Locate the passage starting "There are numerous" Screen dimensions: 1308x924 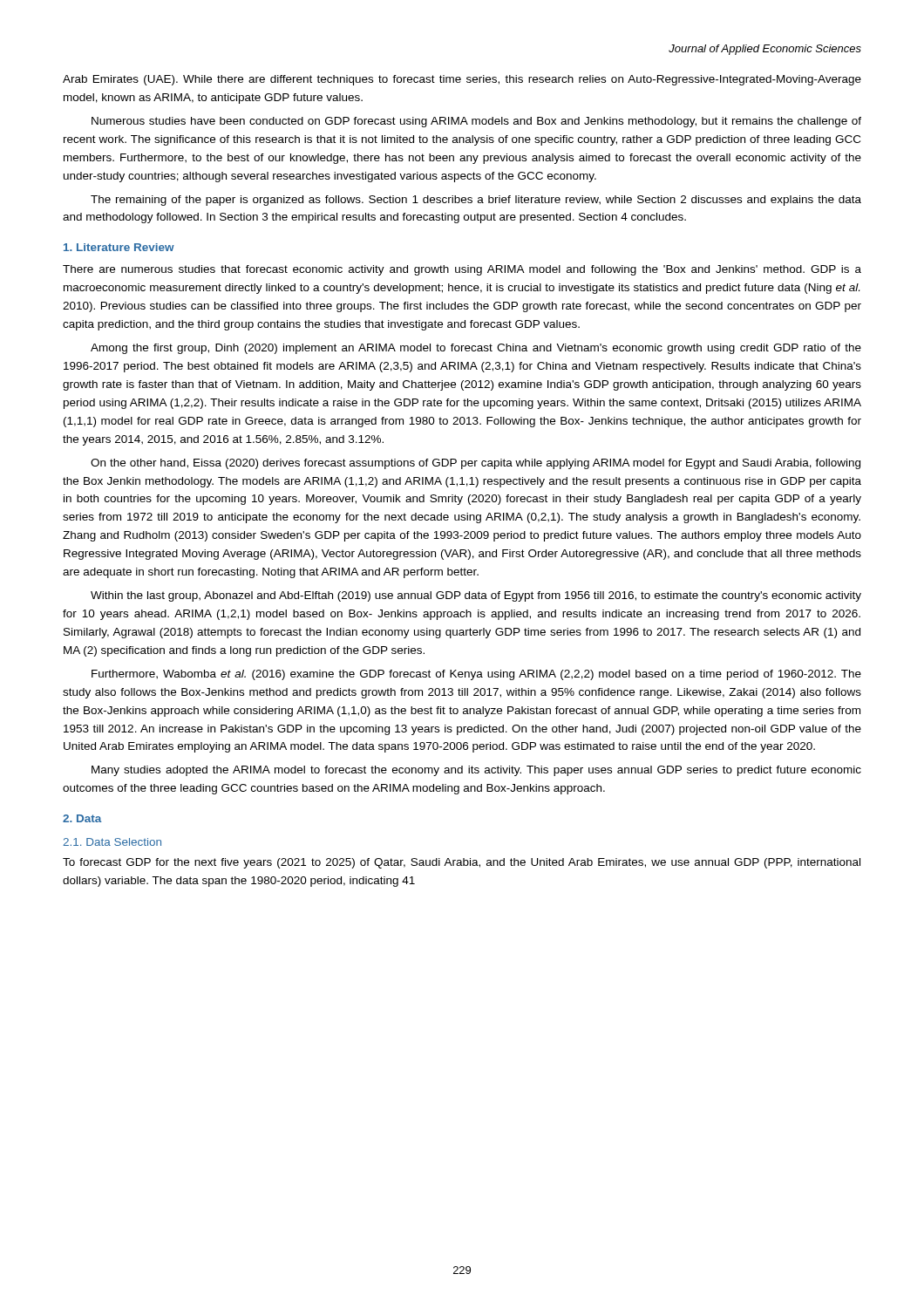point(462,297)
